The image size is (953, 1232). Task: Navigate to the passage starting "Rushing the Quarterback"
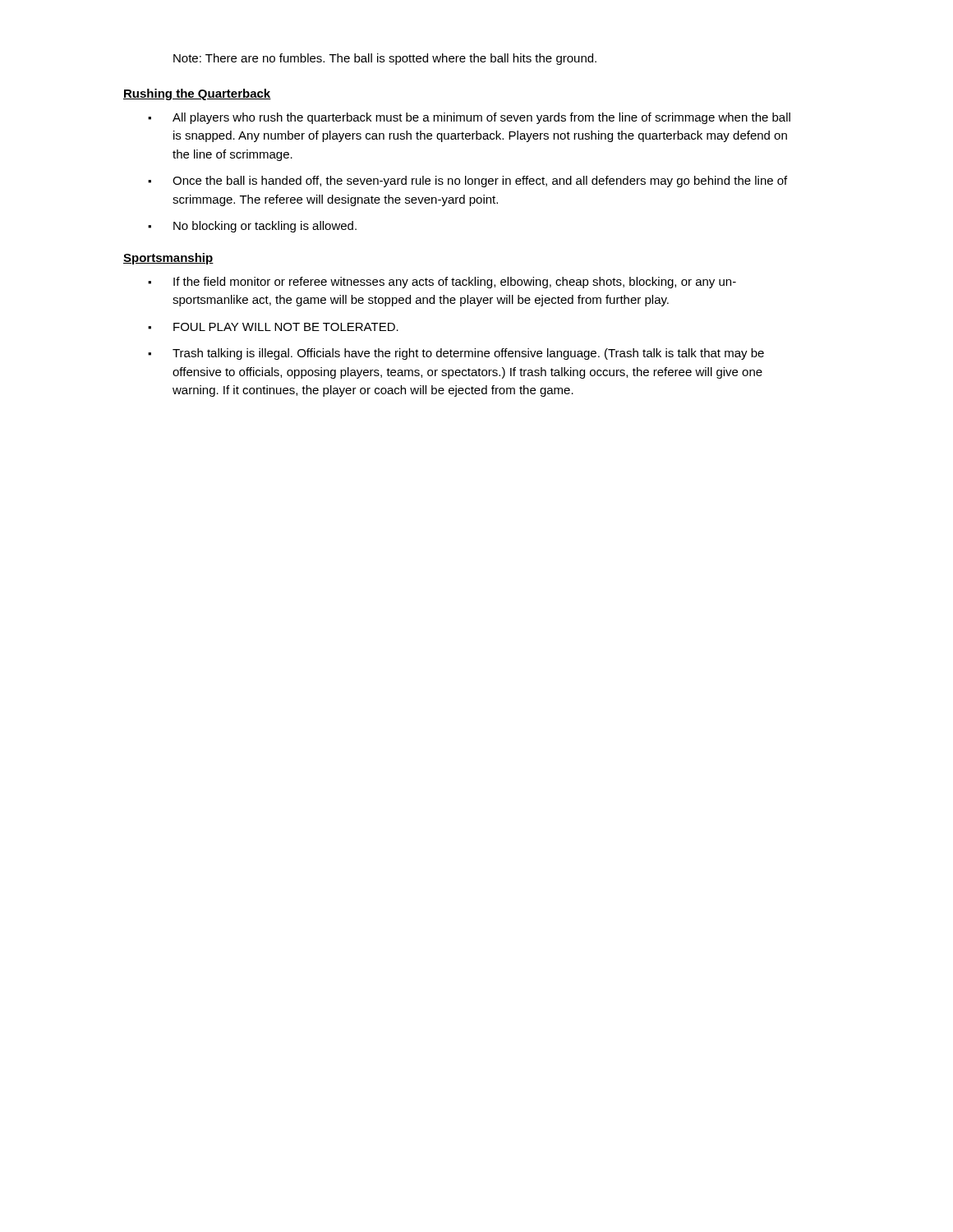197,93
